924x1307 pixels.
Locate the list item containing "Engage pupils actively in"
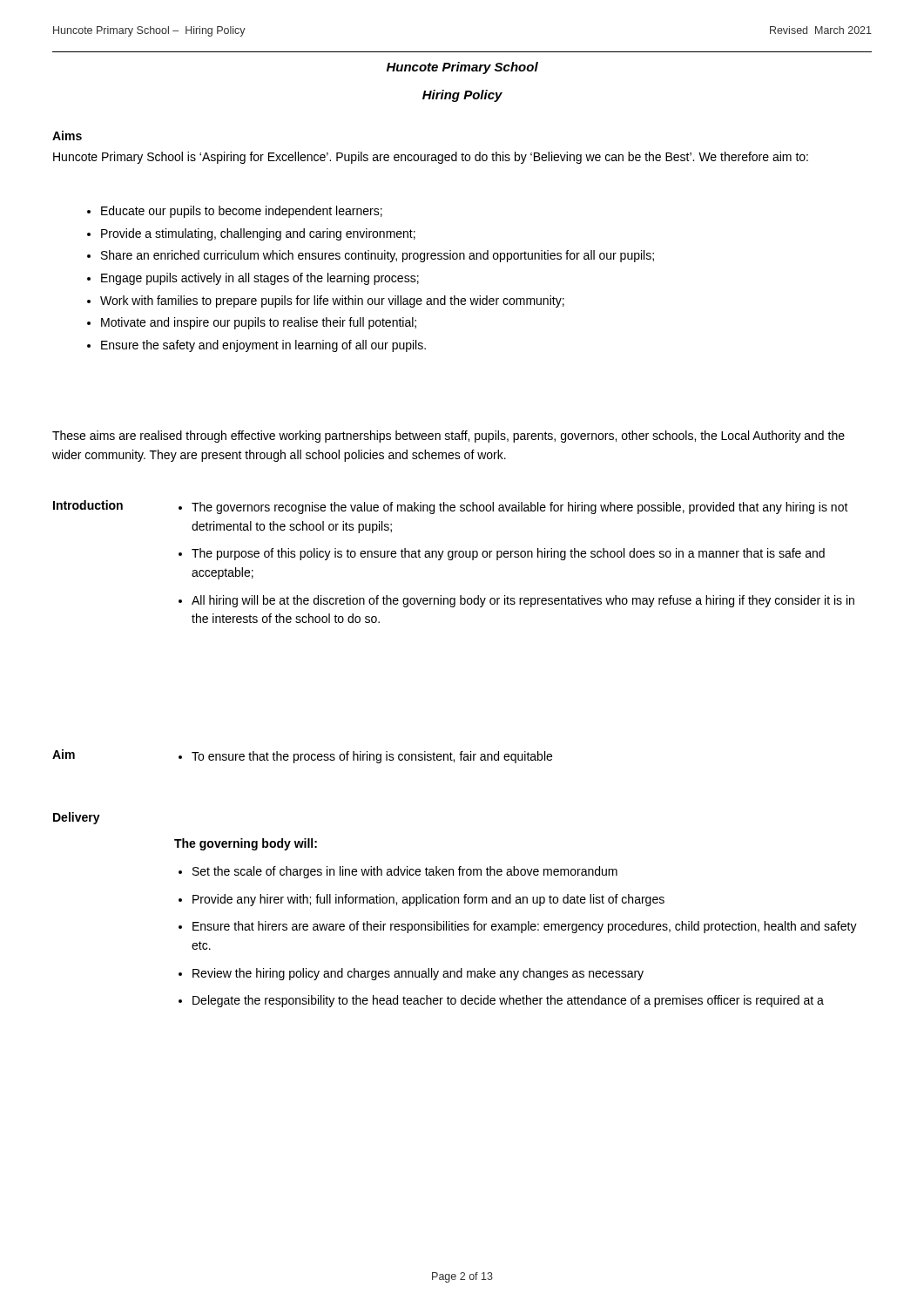click(x=260, y=278)
